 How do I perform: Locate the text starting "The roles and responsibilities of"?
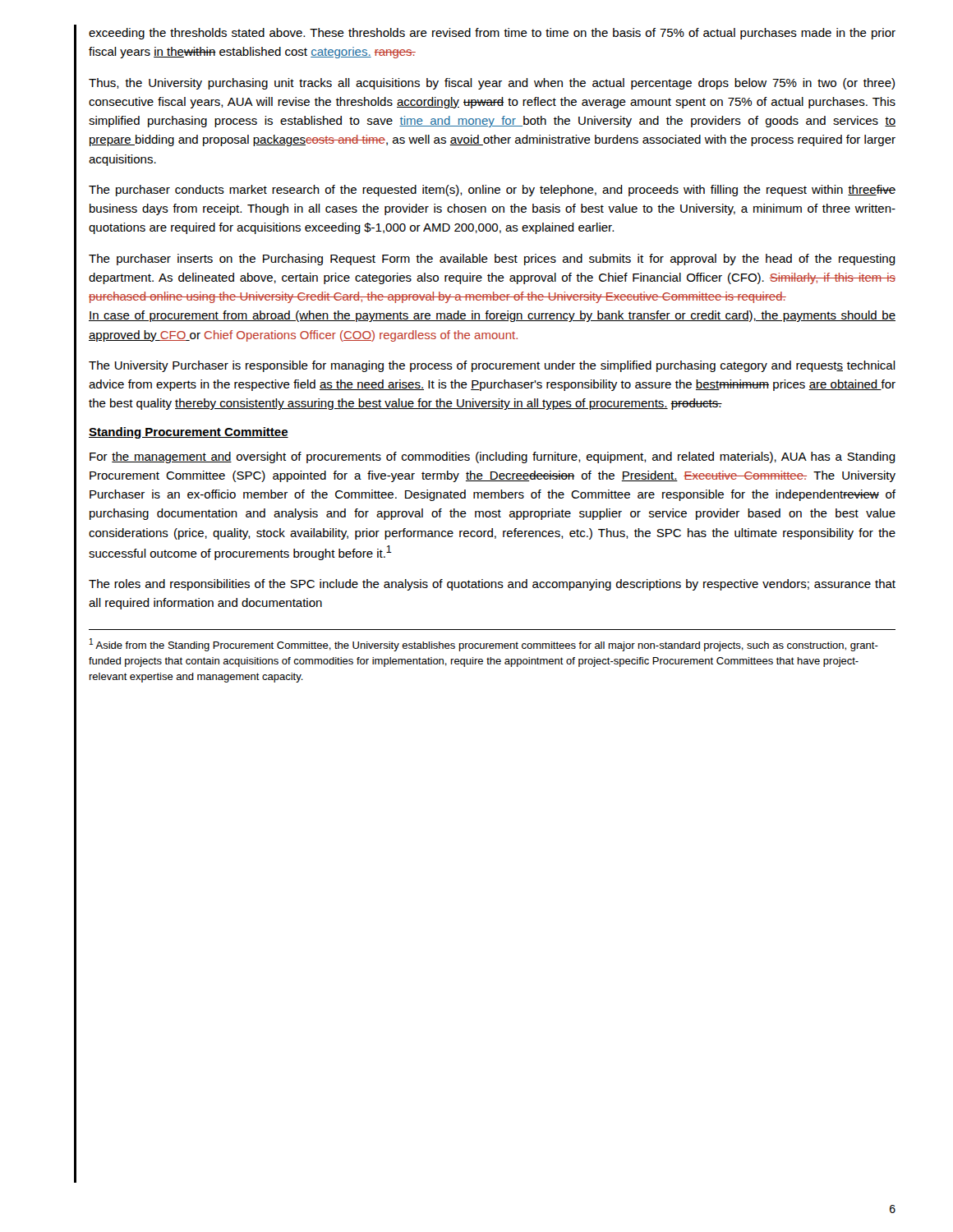[492, 593]
